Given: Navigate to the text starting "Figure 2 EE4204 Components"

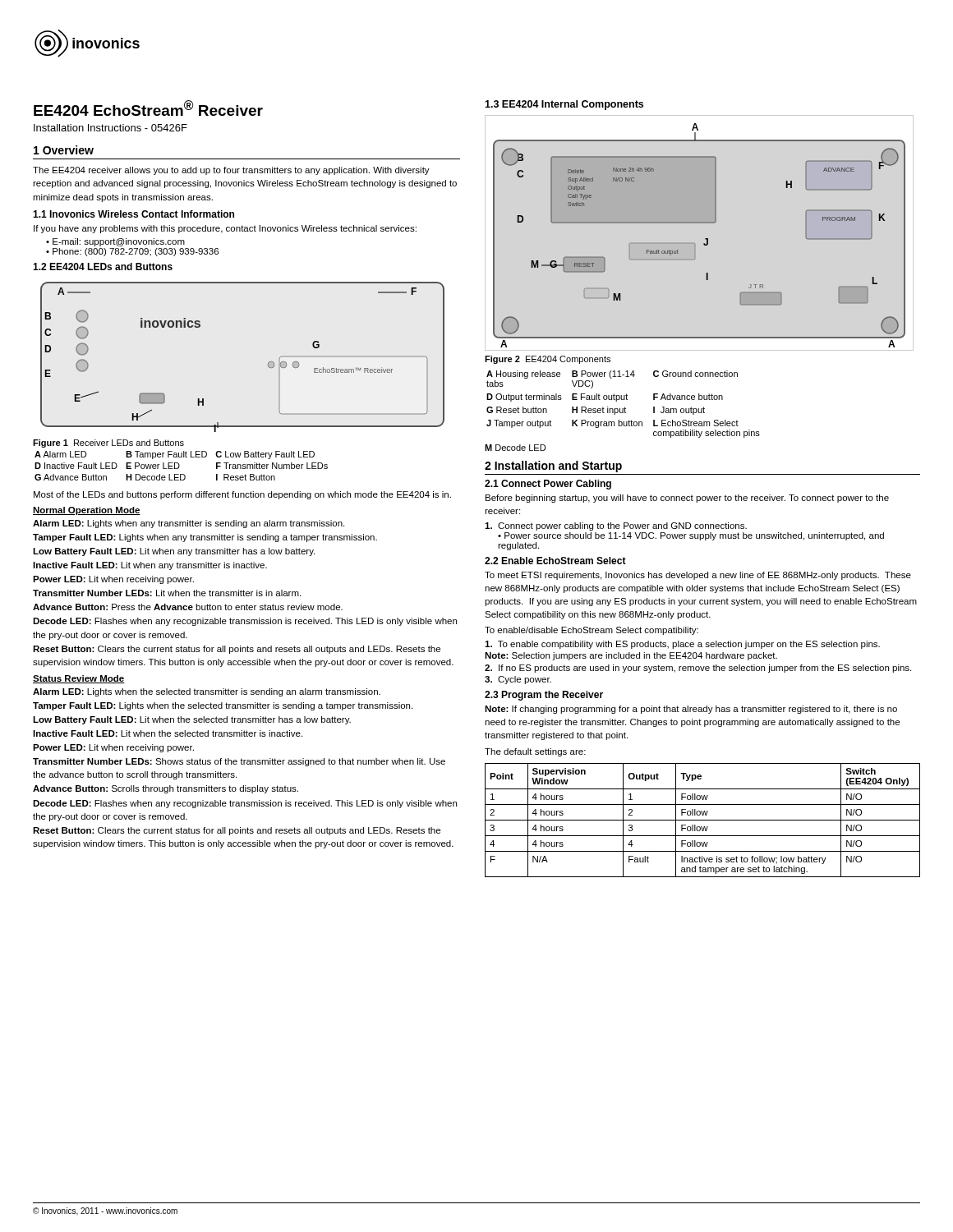Looking at the screenshot, I should coord(702,404).
